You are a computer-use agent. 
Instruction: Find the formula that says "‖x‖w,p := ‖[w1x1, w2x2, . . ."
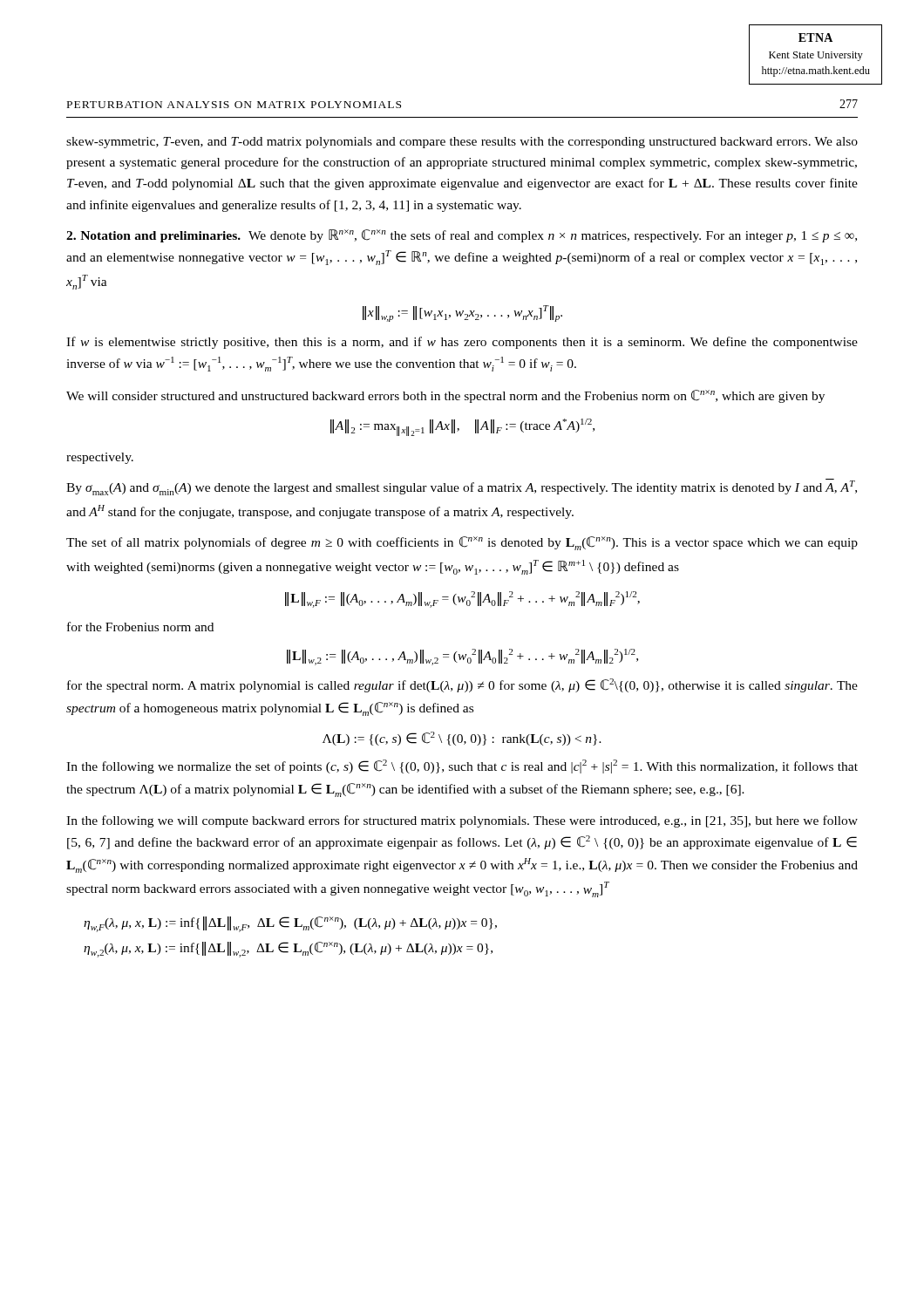462,313
